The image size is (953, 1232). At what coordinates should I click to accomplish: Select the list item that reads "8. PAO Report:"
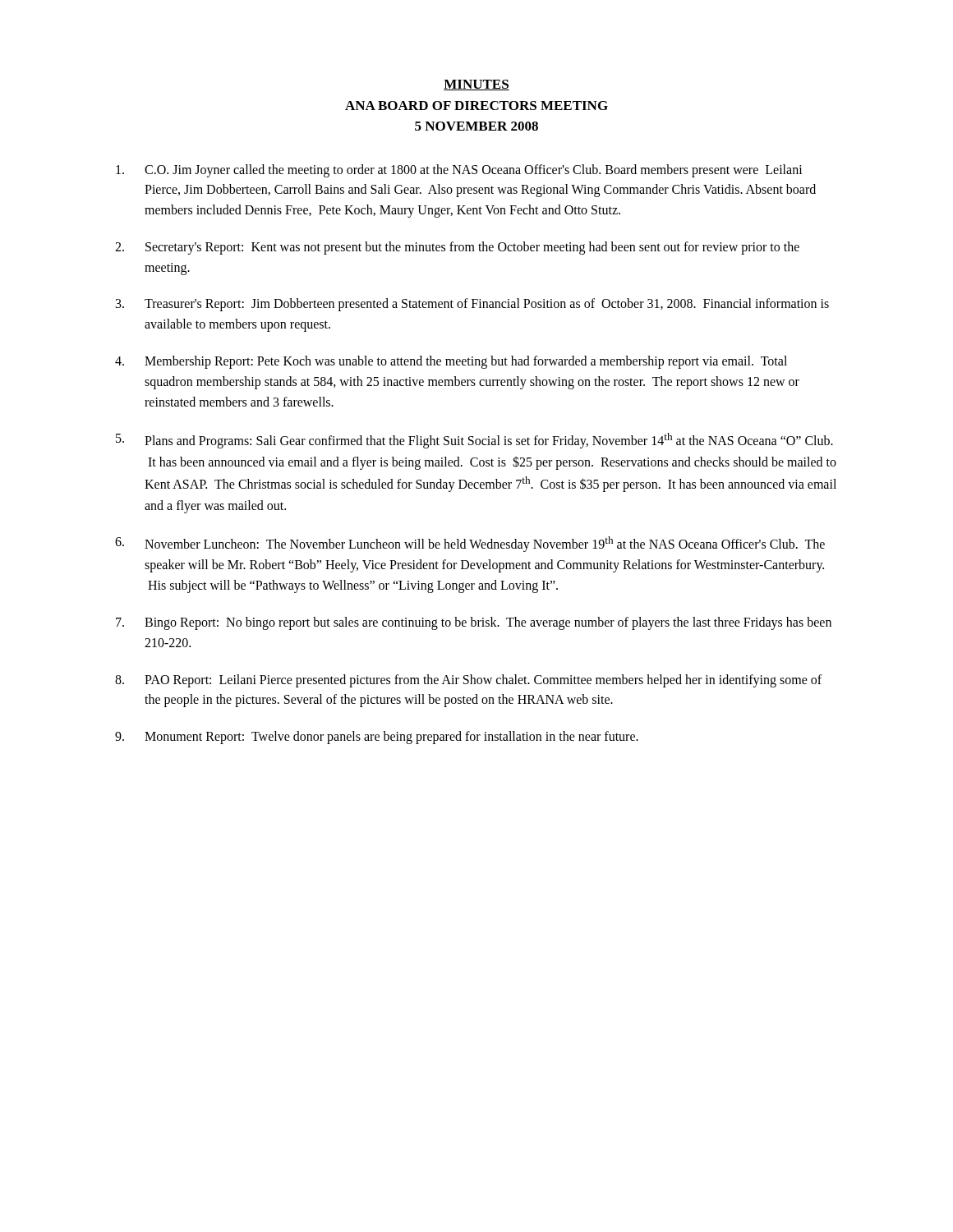click(x=476, y=690)
